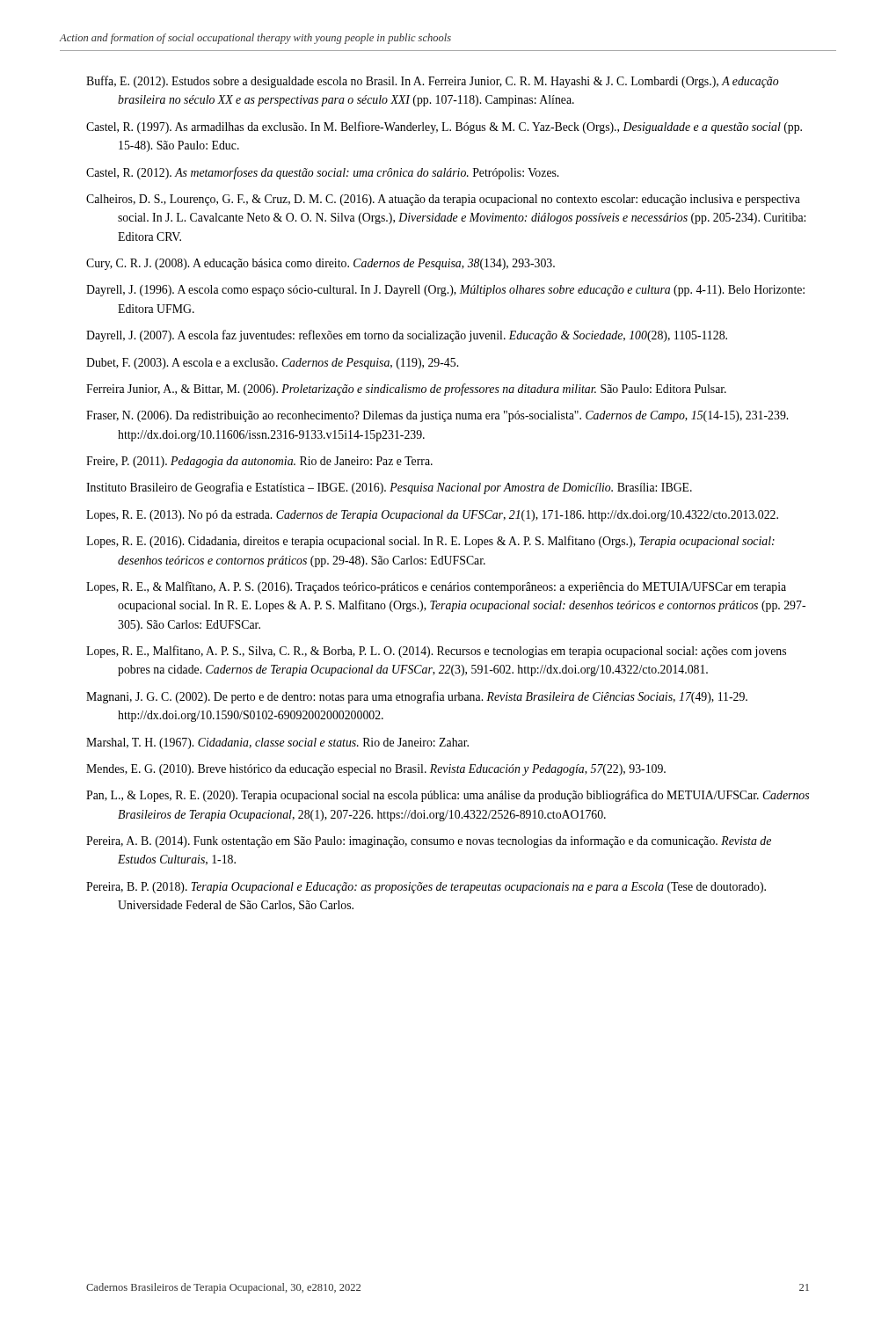This screenshot has height=1319, width=896.
Task: Select the list item that reads "Freire, P. (2011). Pedagogia"
Action: (x=260, y=461)
